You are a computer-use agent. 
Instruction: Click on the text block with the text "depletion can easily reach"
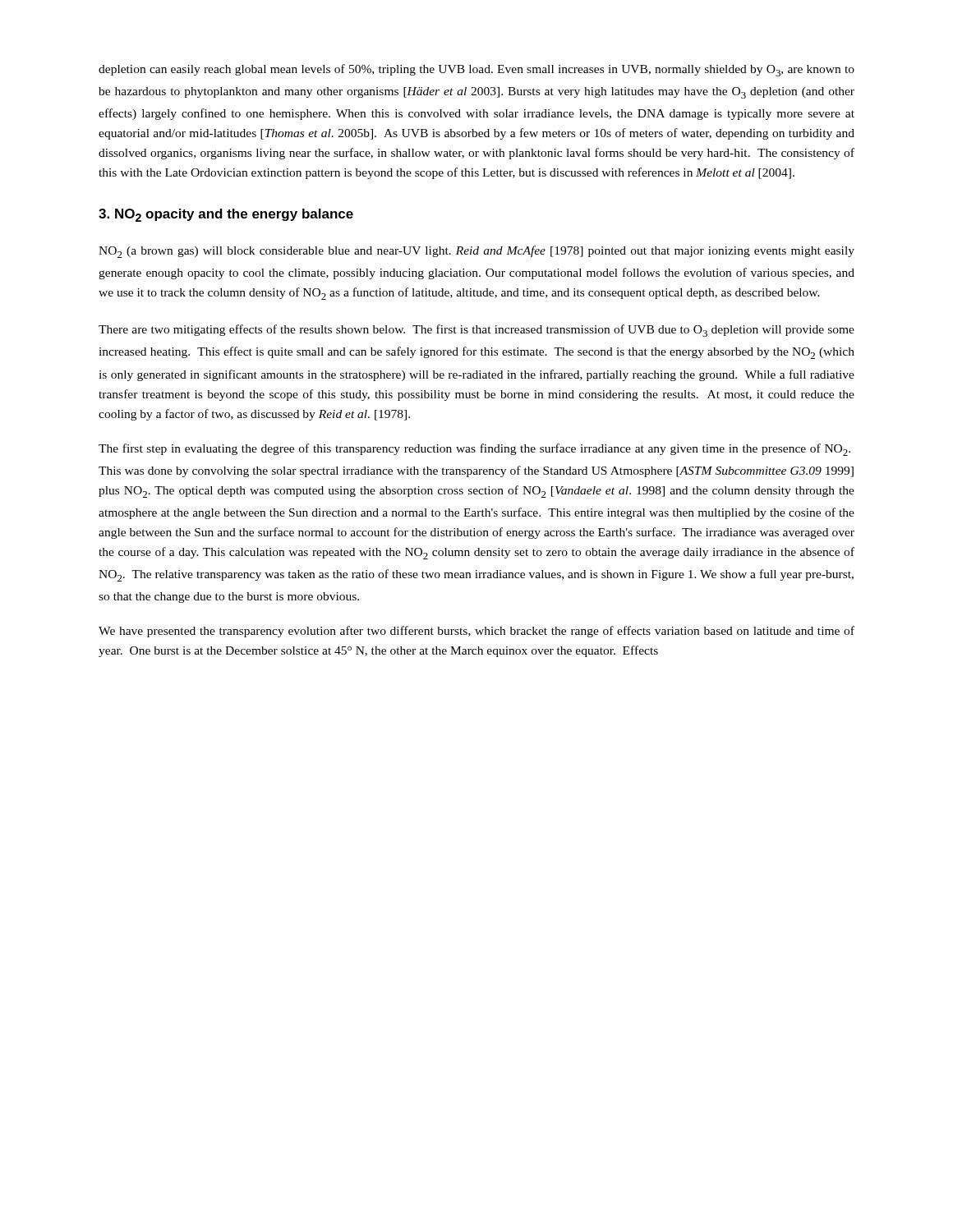pyautogui.click(x=476, y=121)
